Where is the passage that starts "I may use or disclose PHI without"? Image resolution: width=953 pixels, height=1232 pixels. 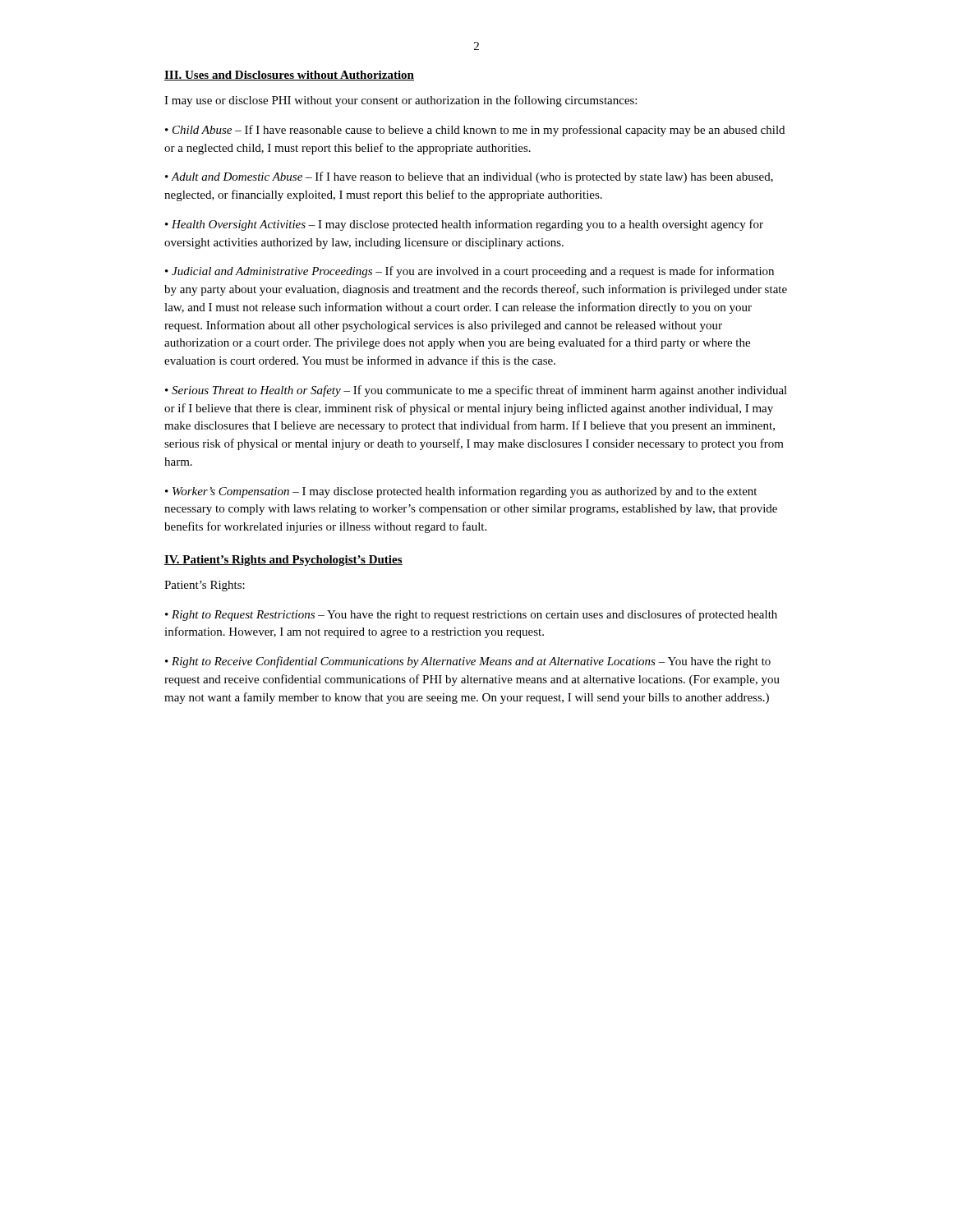(401, 100)
